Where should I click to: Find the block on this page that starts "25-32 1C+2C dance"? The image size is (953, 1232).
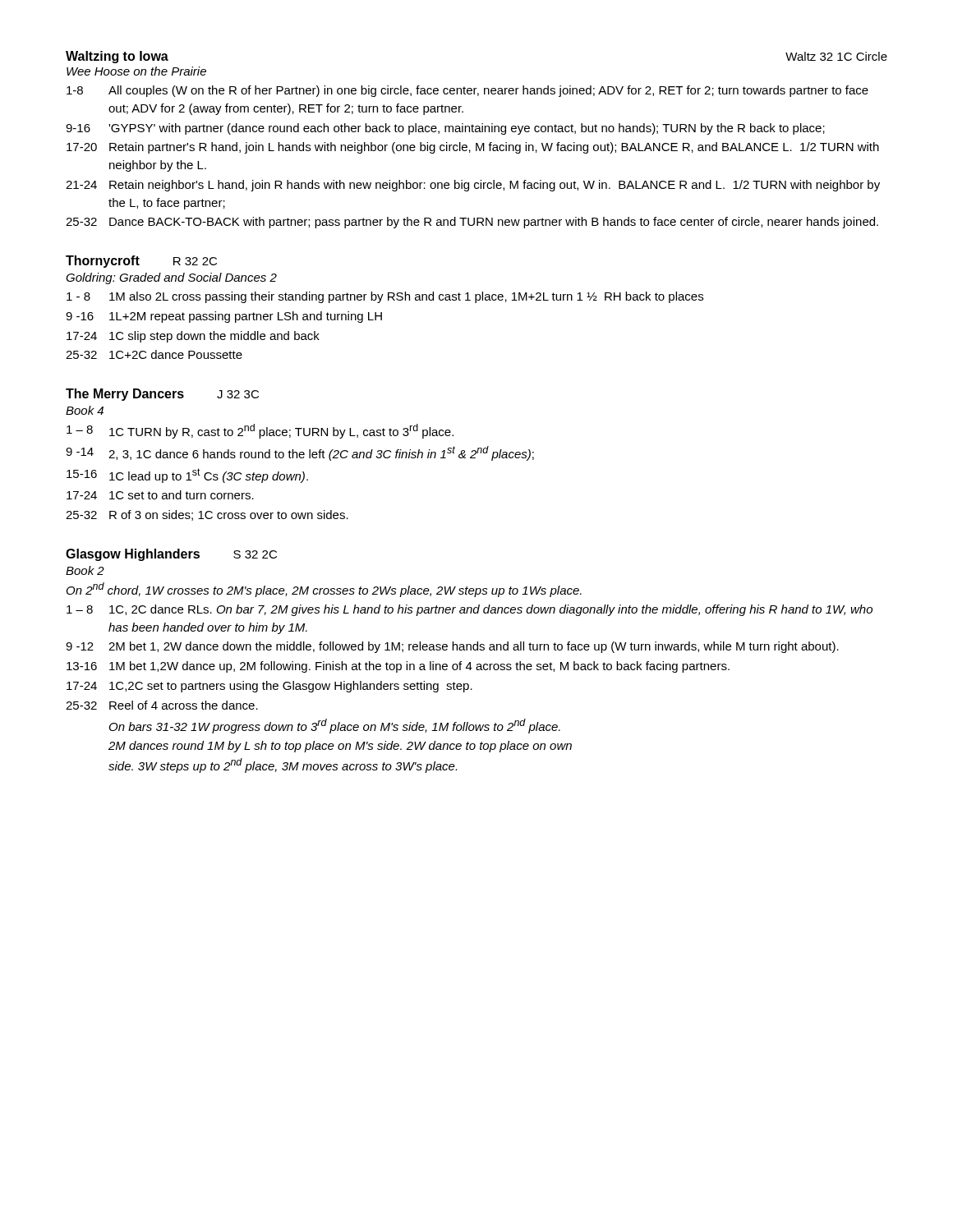(154, 354)
